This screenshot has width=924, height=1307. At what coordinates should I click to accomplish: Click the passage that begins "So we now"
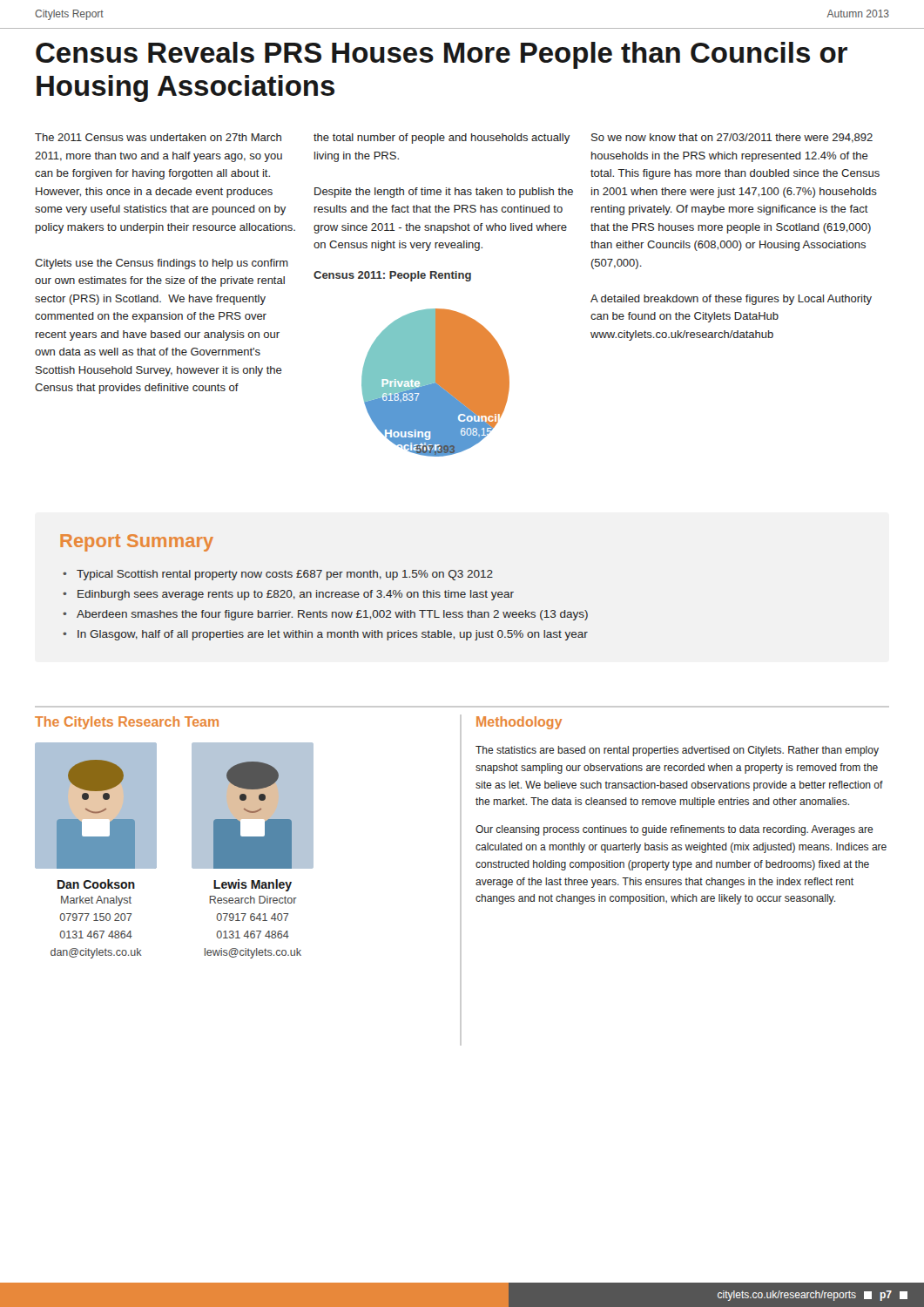pos(735,236)
